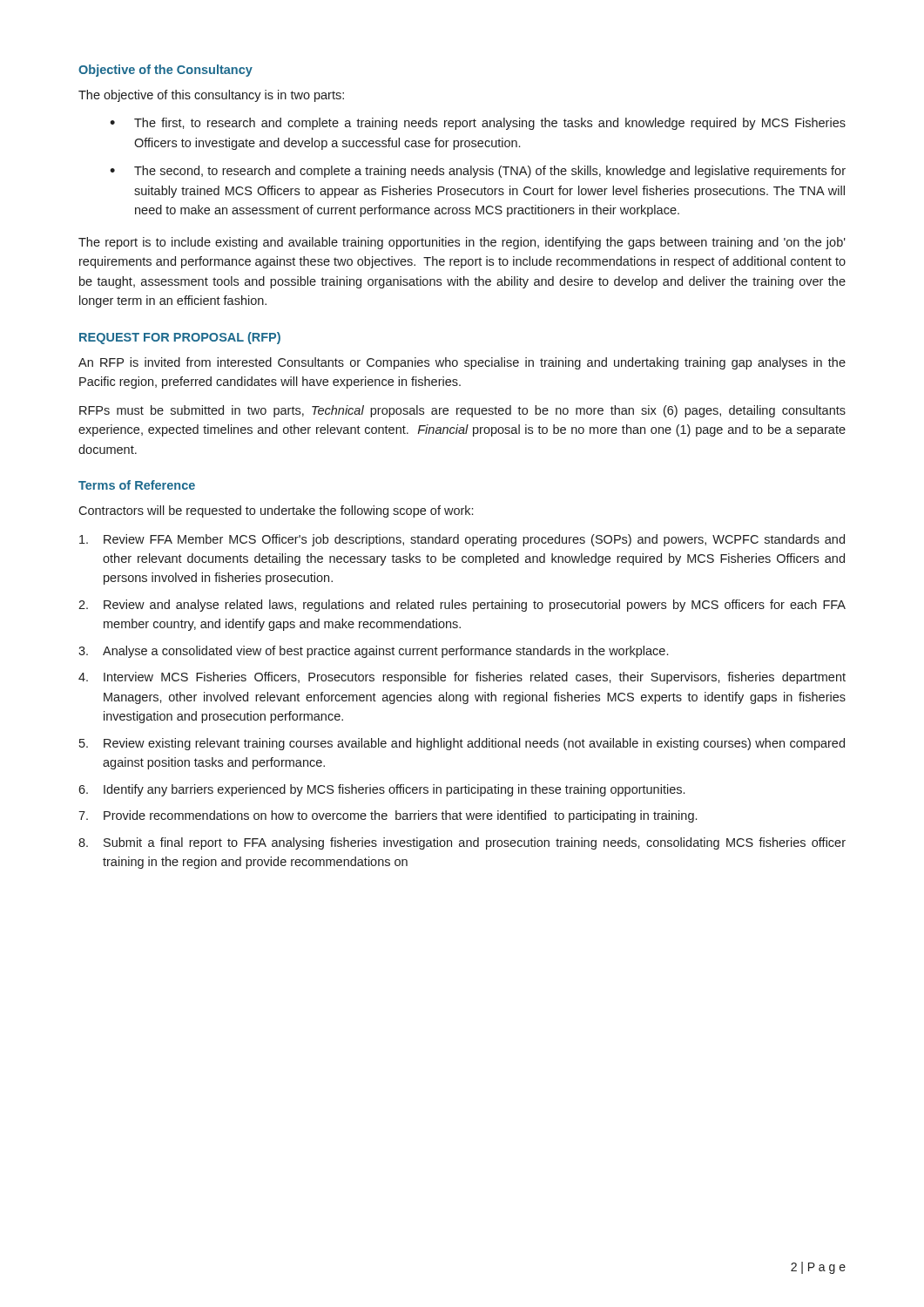This screenshot has width=924, height=1307.
Task: Click the passage that begins "4. Interview MCS Fisheries"
Action: point(462,697)
